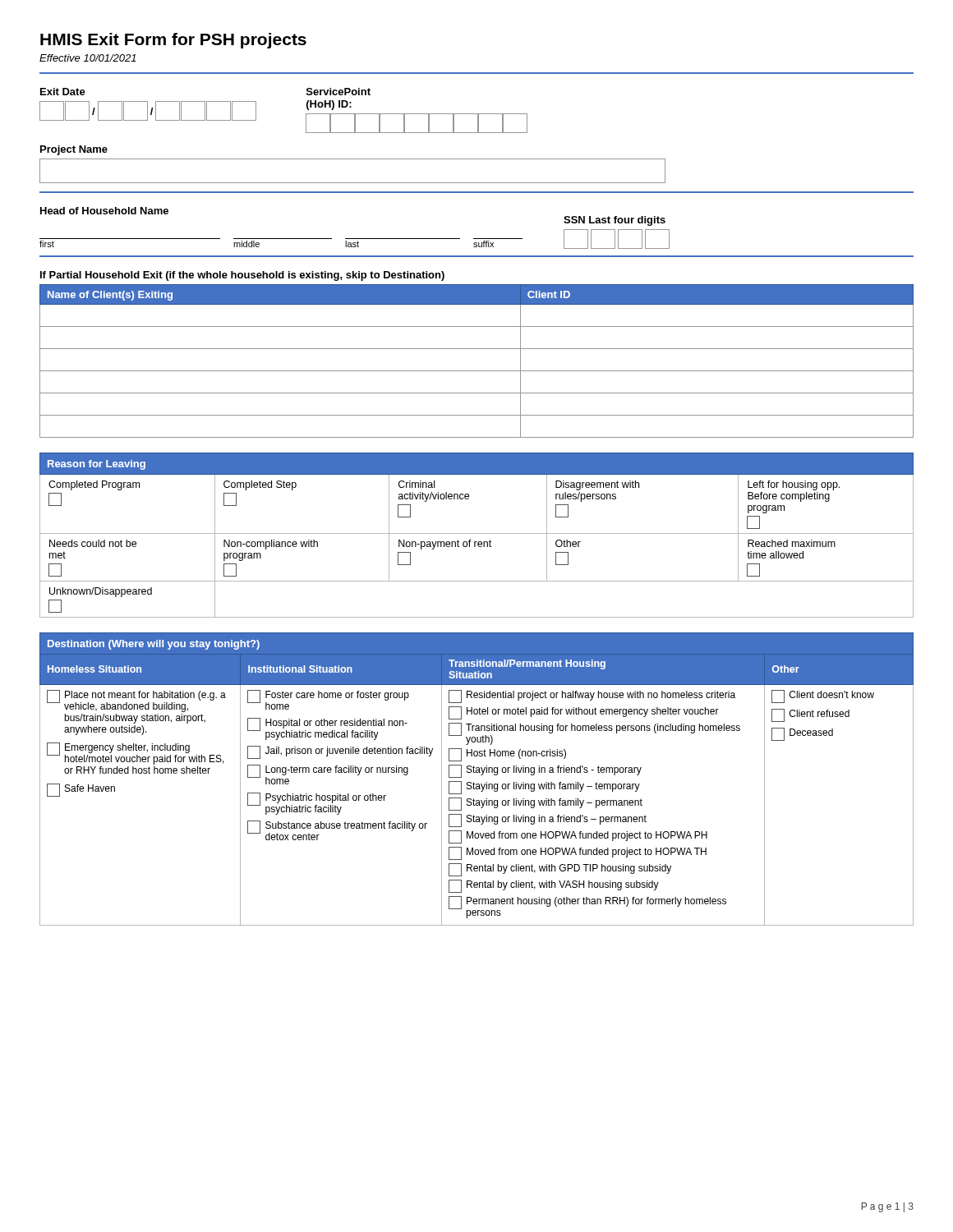Find the table that mentions "Reason for Leaving"
This screenshot has width=953, height=1232.
(476, 535)
